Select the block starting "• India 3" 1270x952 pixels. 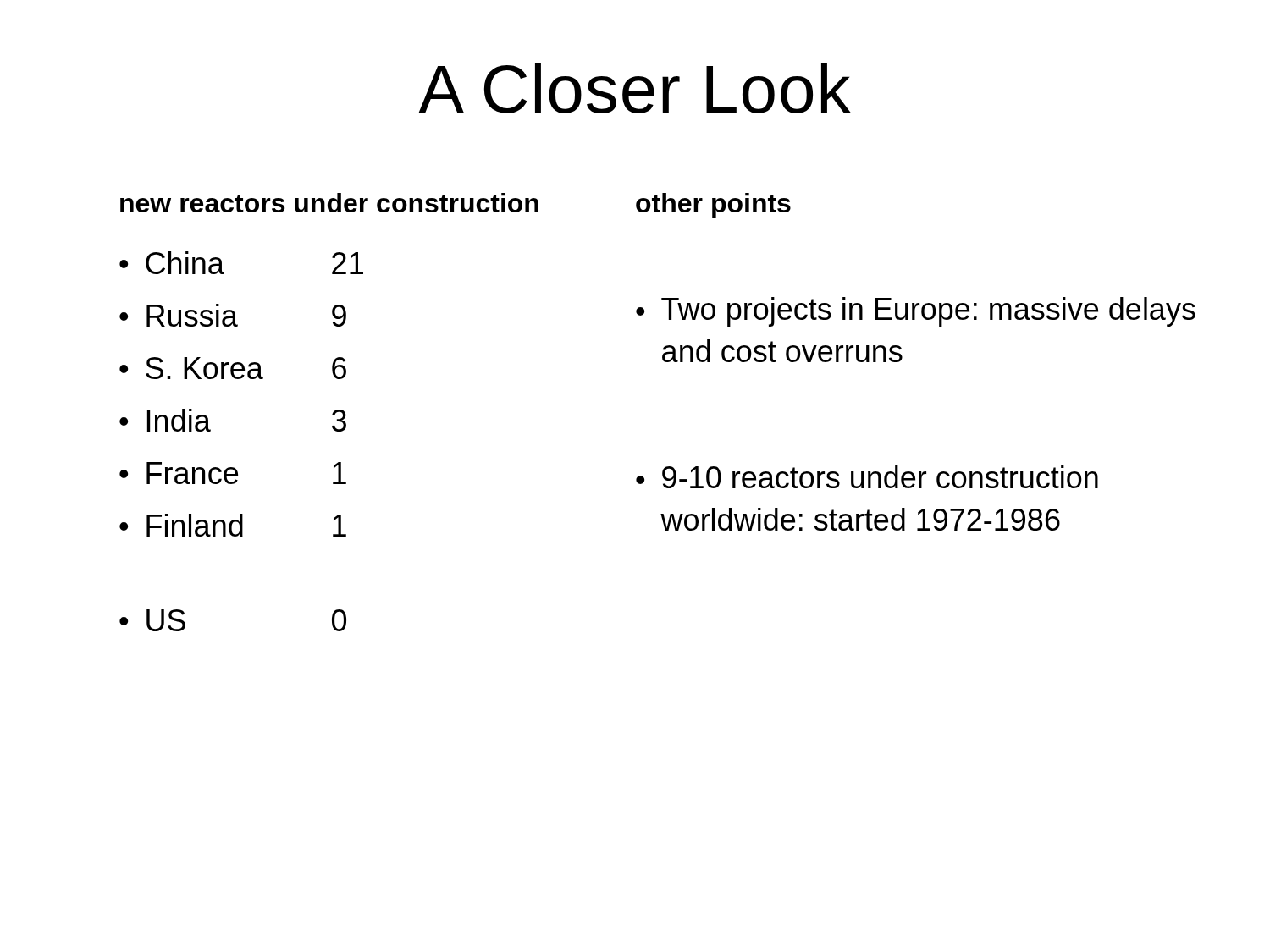click(x=160, y=418)
